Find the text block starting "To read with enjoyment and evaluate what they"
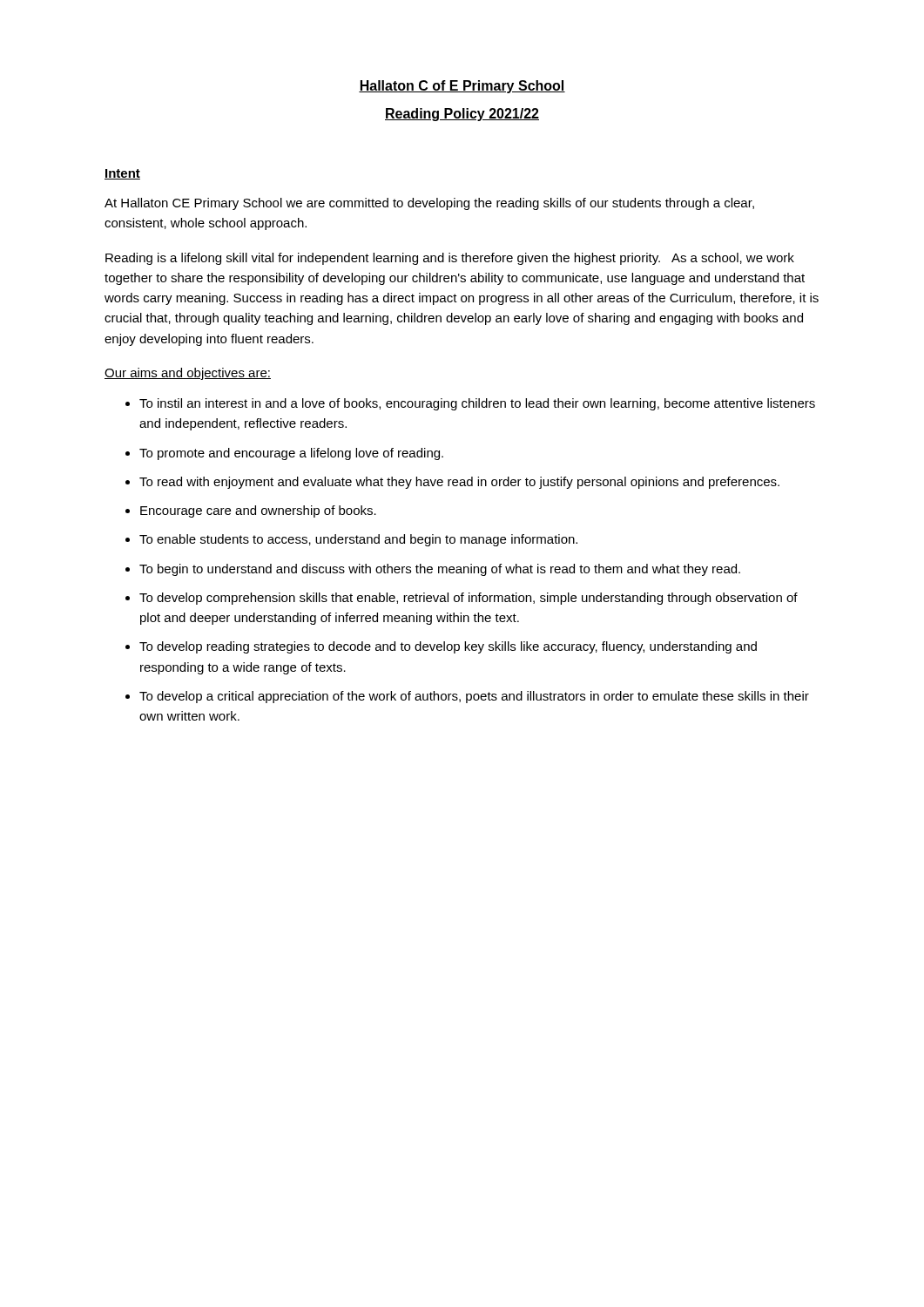Screen dimensions: 1307x924 460,481
